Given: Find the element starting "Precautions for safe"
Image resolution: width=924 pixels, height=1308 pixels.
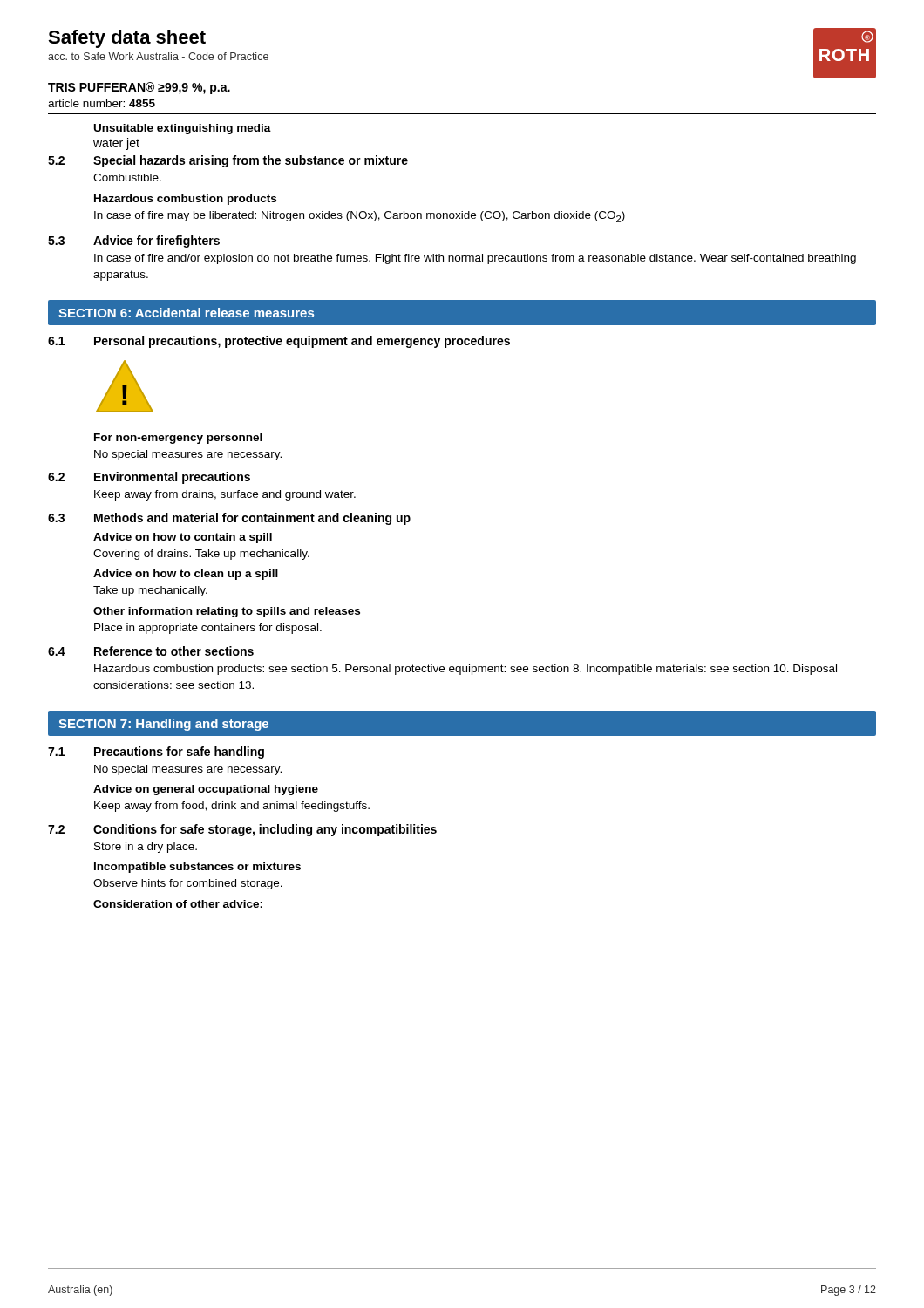Looking at the screenshot, I should tap(179, 751).
